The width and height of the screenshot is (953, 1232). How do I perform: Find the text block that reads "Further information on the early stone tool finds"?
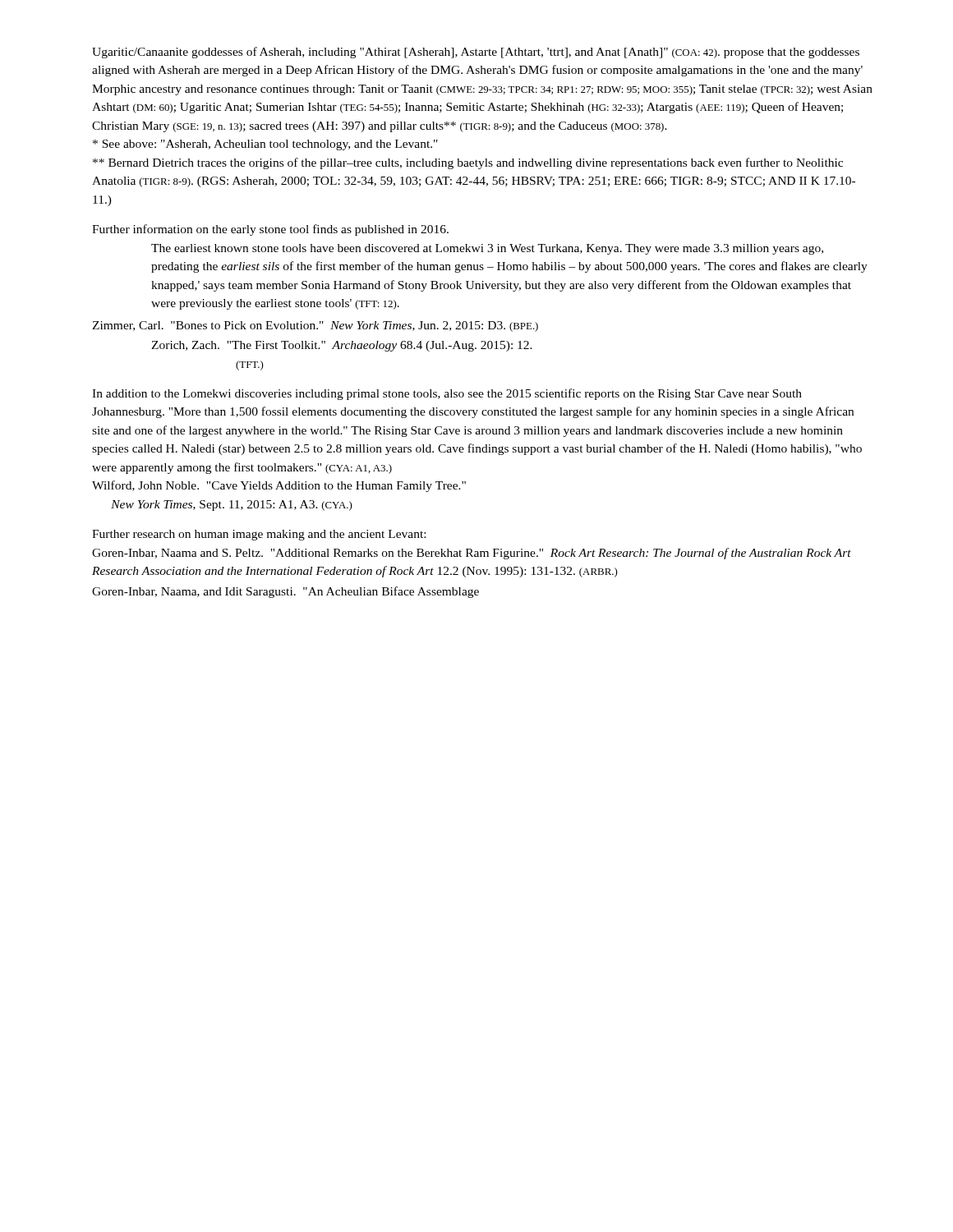484,266
